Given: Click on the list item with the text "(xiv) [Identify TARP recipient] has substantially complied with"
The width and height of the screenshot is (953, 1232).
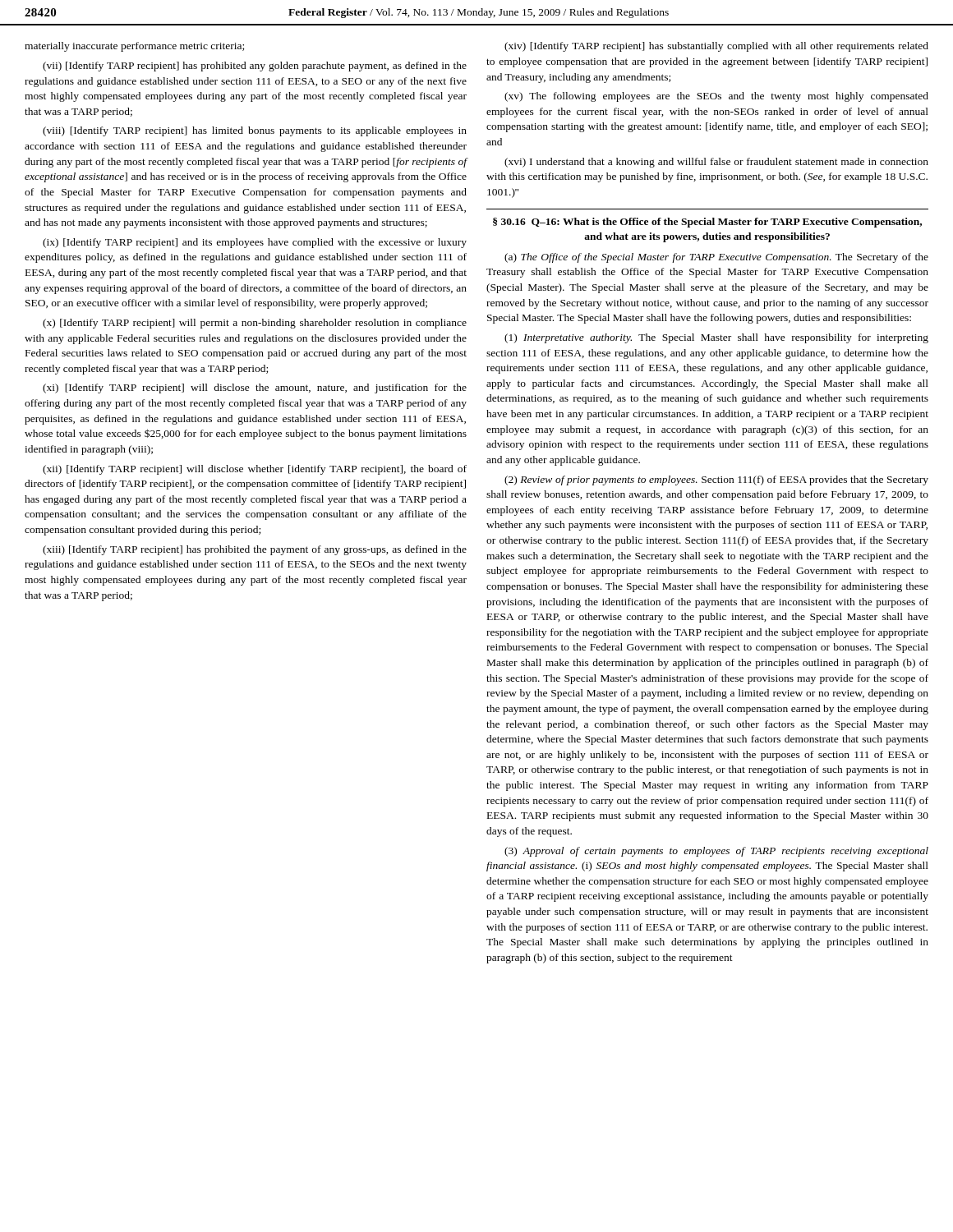Looking at the screenshot, I should pyautogui.click(x=707, y=62).
